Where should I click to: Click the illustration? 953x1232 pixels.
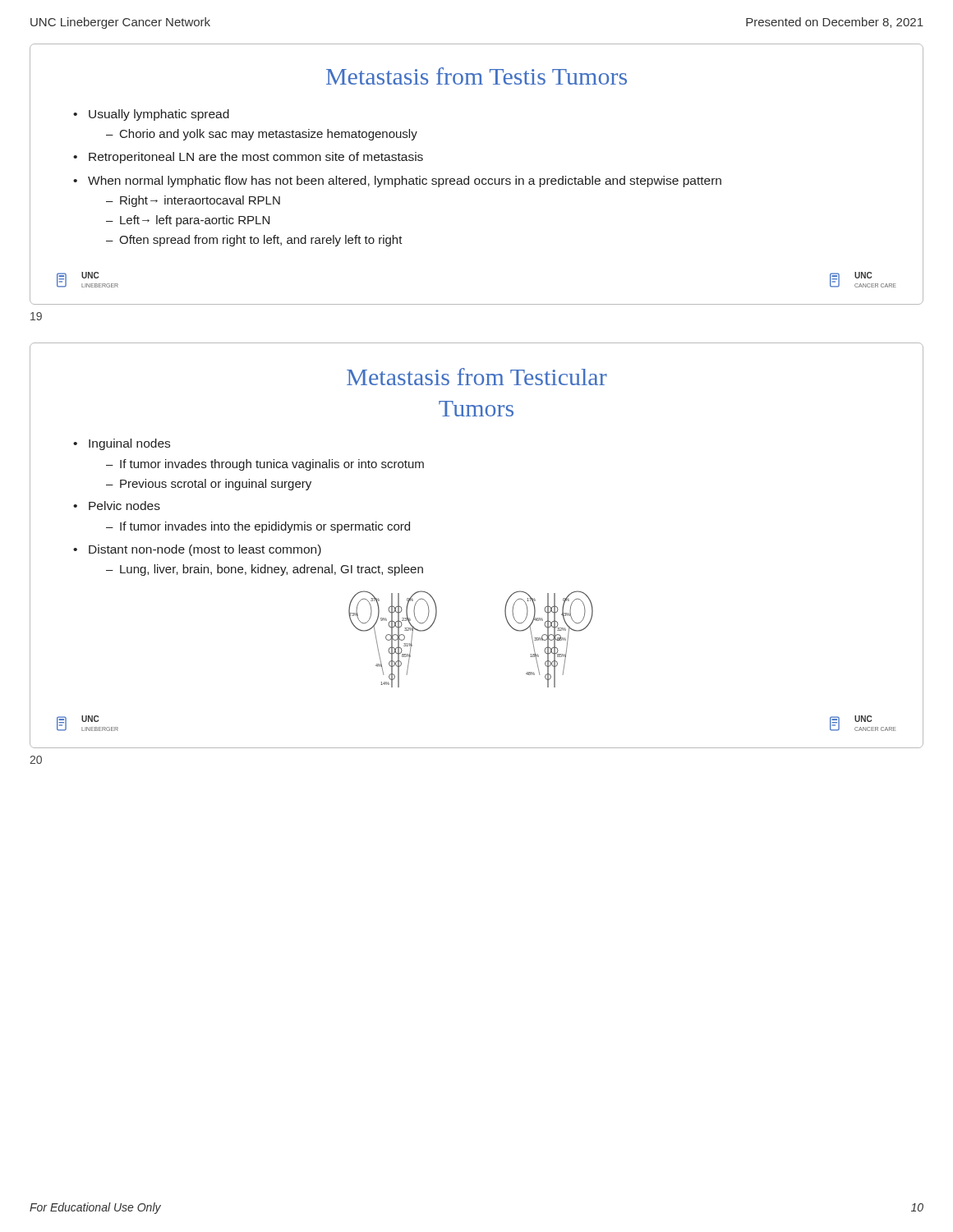[476, 638]
